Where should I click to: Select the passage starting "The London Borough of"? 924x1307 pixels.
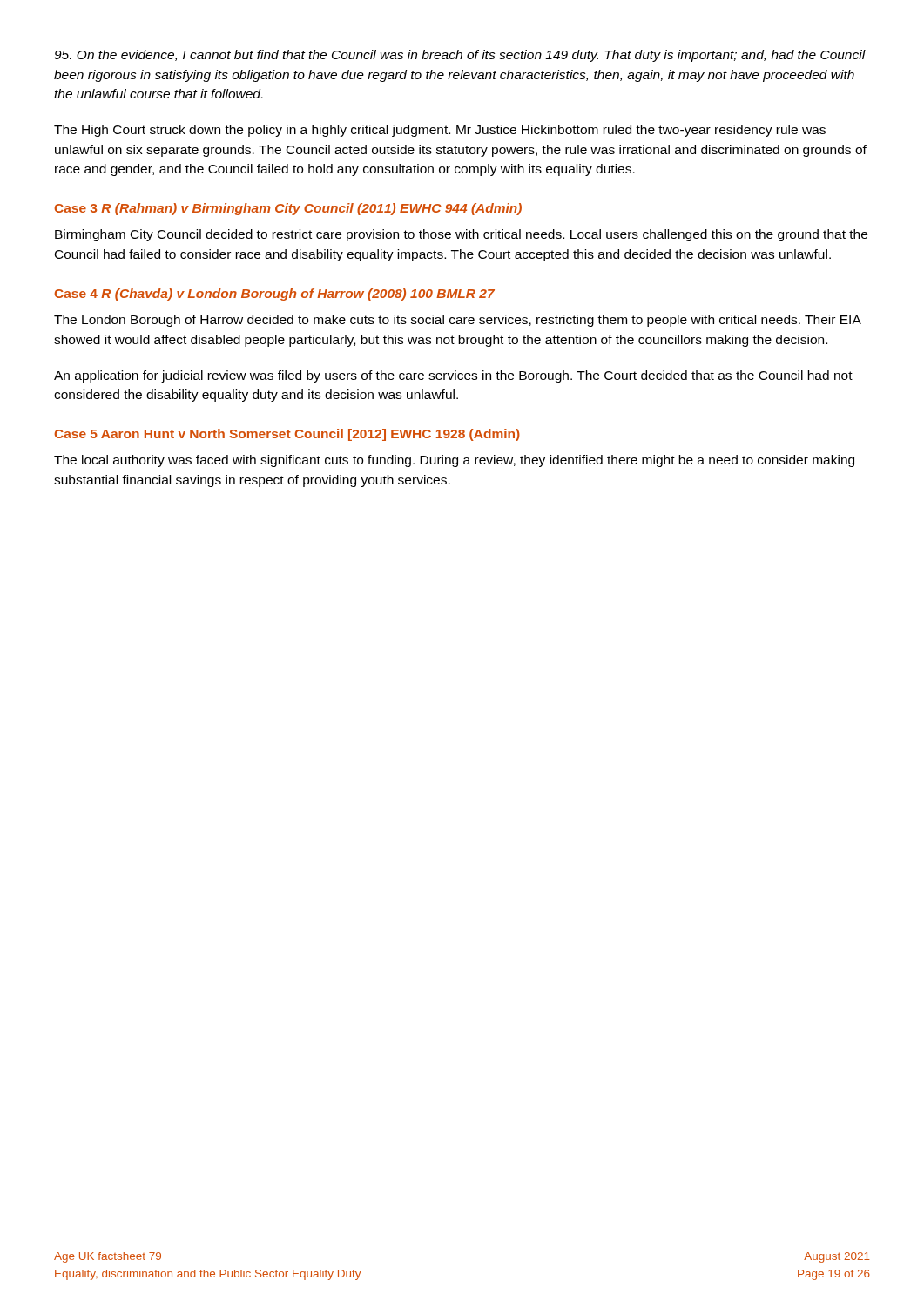point(457,329)
